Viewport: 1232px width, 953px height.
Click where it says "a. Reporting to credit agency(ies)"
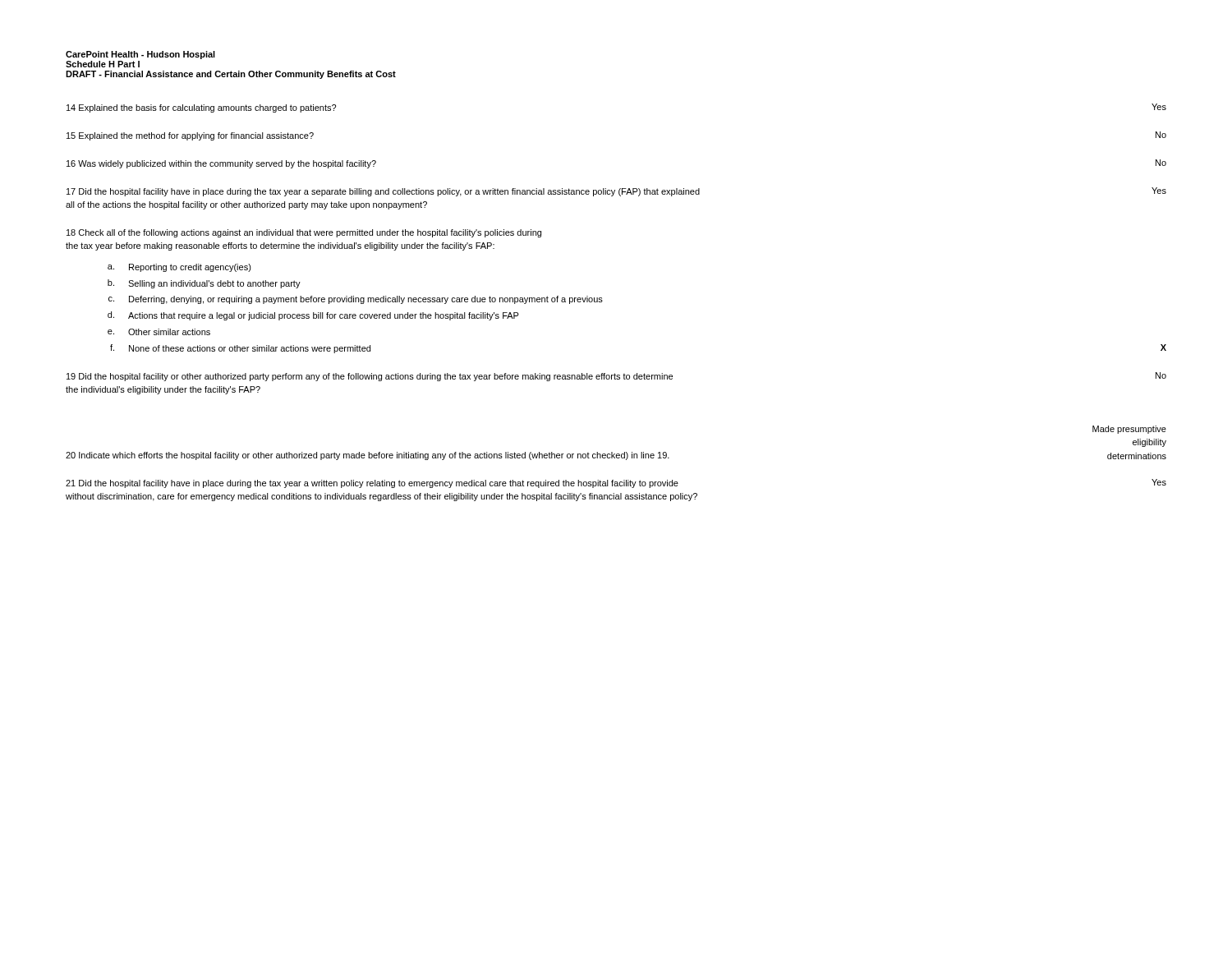[179, 268]
